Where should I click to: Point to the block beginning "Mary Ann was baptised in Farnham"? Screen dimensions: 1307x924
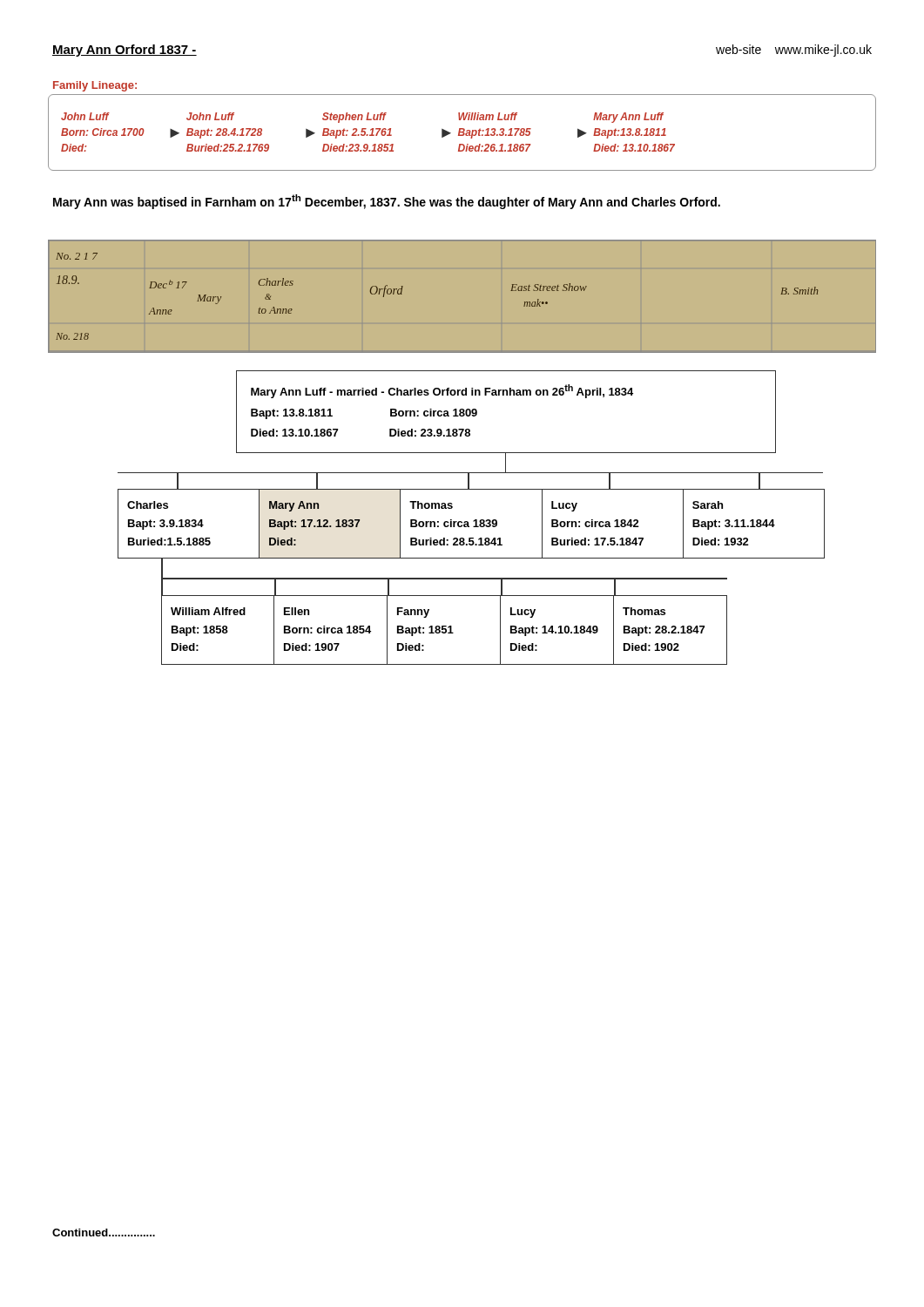[387, 200]
